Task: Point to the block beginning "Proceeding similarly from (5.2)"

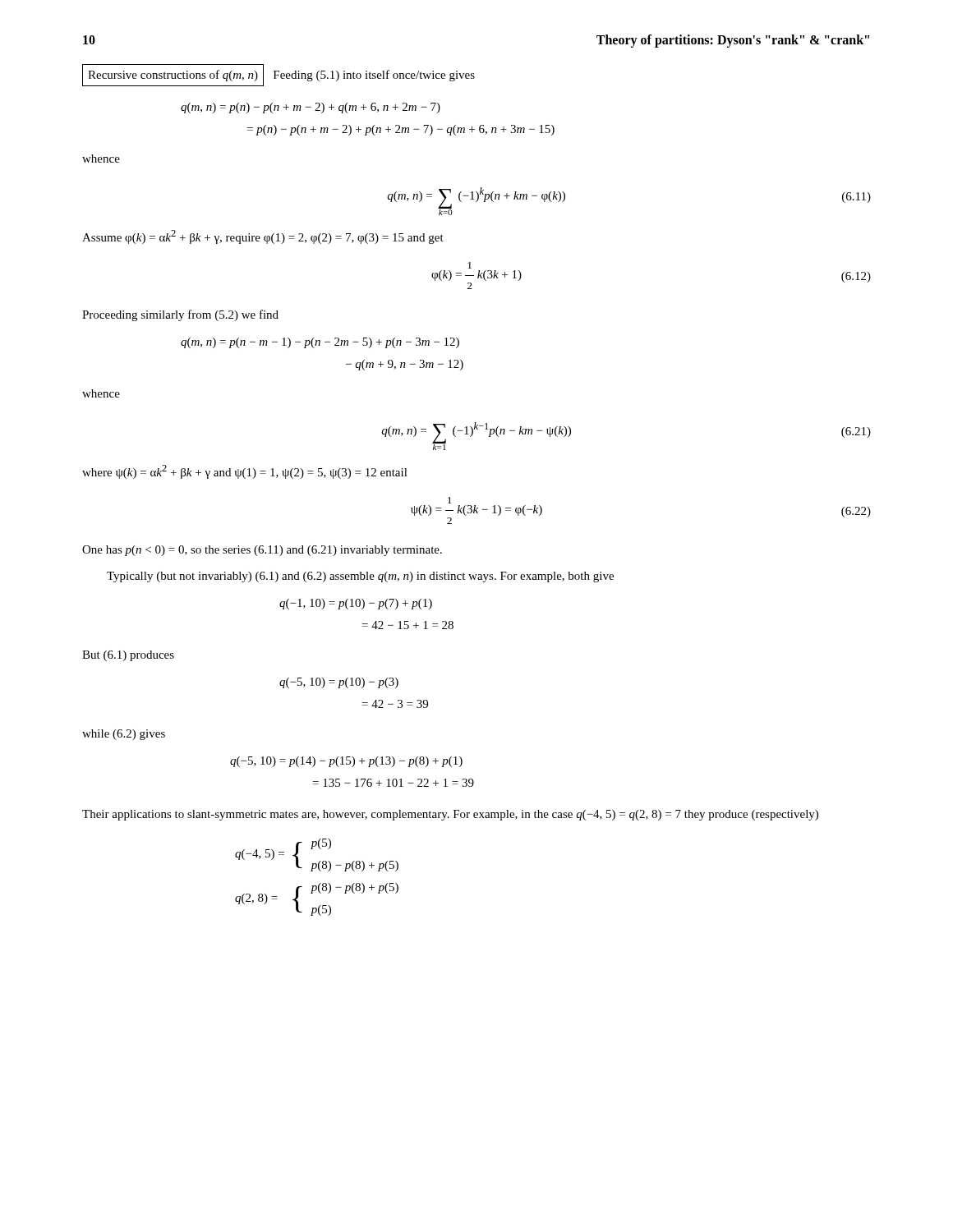Action: 180,314
